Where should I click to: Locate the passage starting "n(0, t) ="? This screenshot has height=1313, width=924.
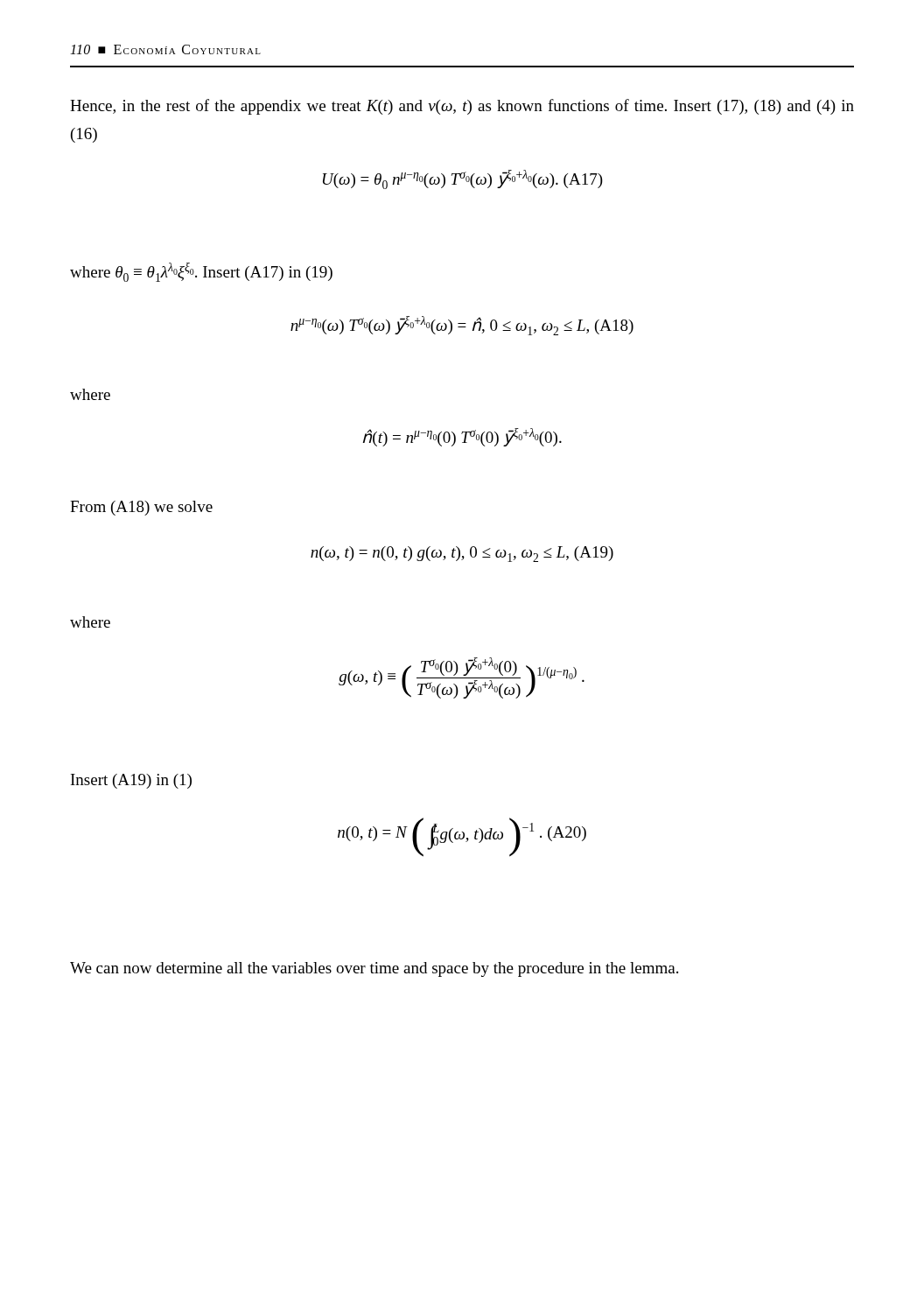462,833
